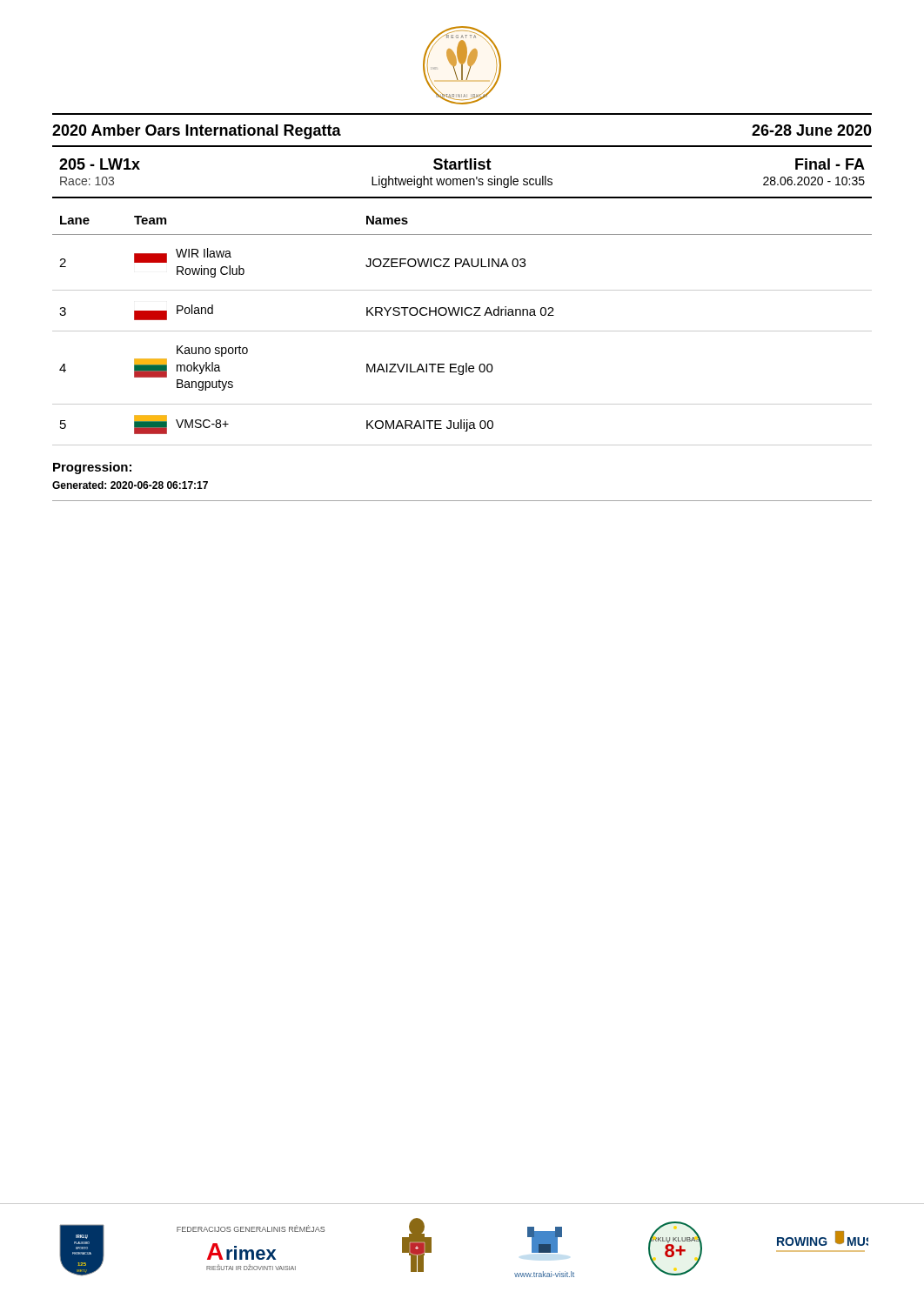Locate the text "Generated: 2020-06-28 06:17:17"
The width and height of the screenshot is (924, 1305).
click(x=130, y=485)
